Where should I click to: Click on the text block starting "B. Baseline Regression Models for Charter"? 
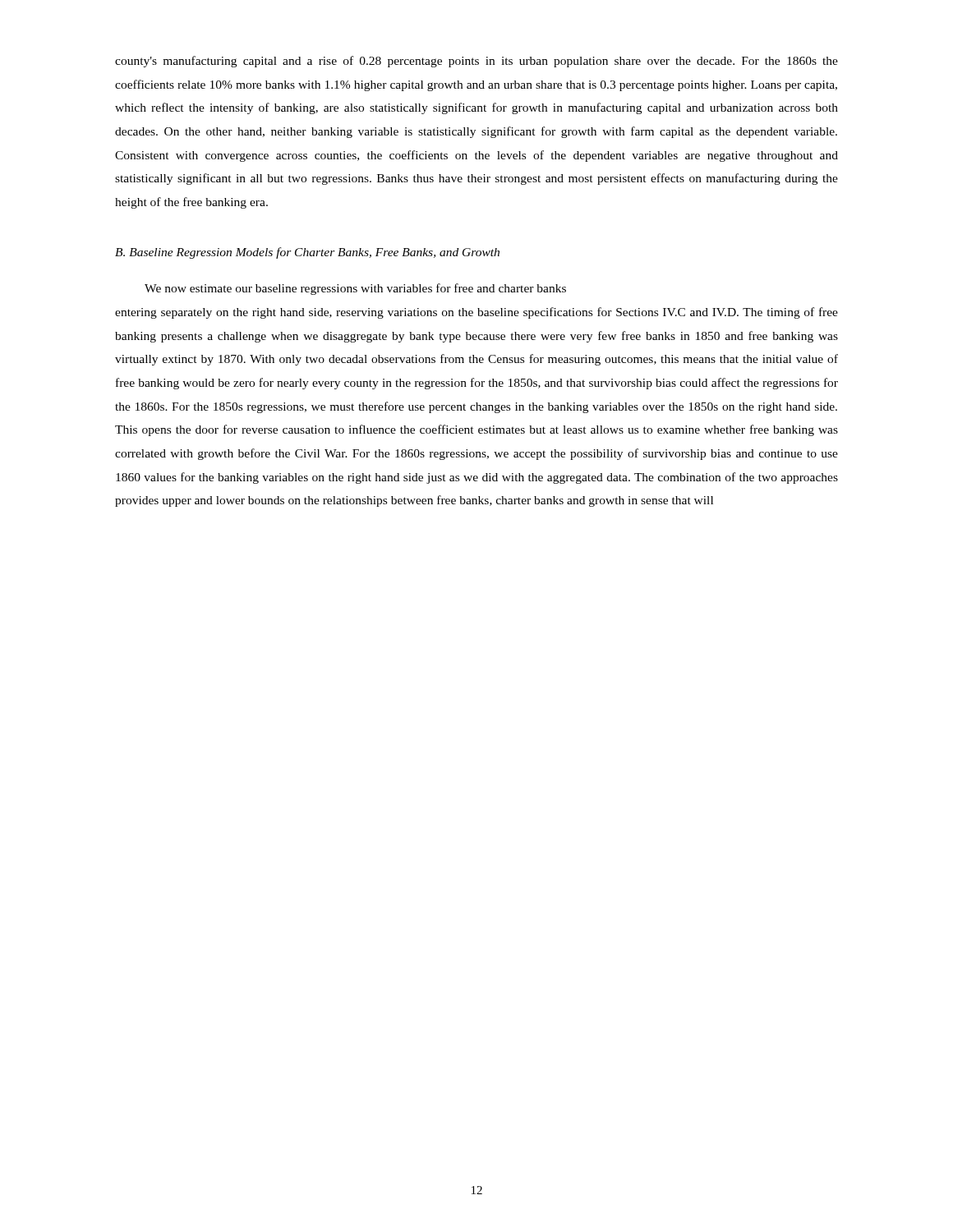point(308,252)
